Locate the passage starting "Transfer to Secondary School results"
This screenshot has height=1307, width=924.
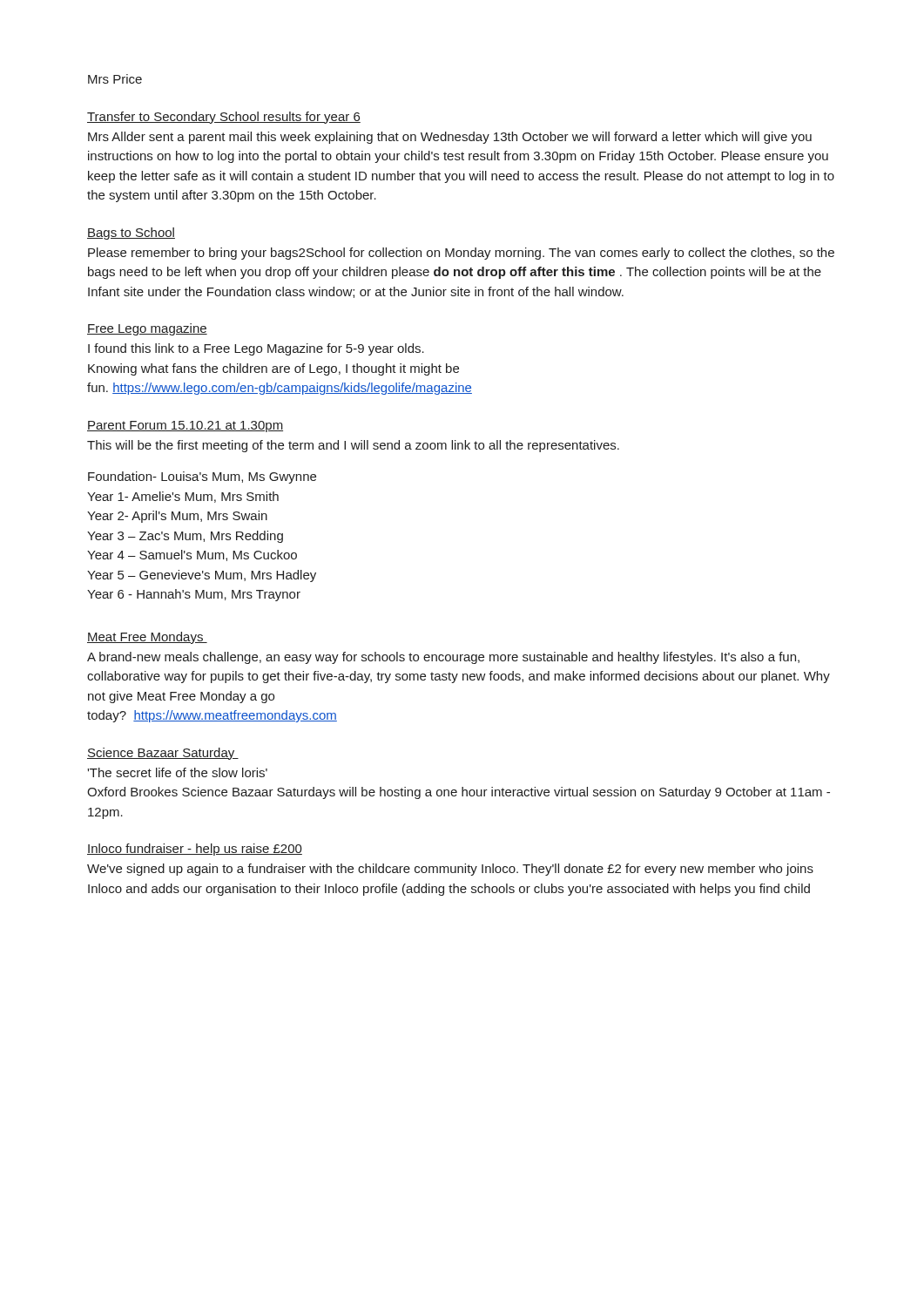(x=224, y=116)
